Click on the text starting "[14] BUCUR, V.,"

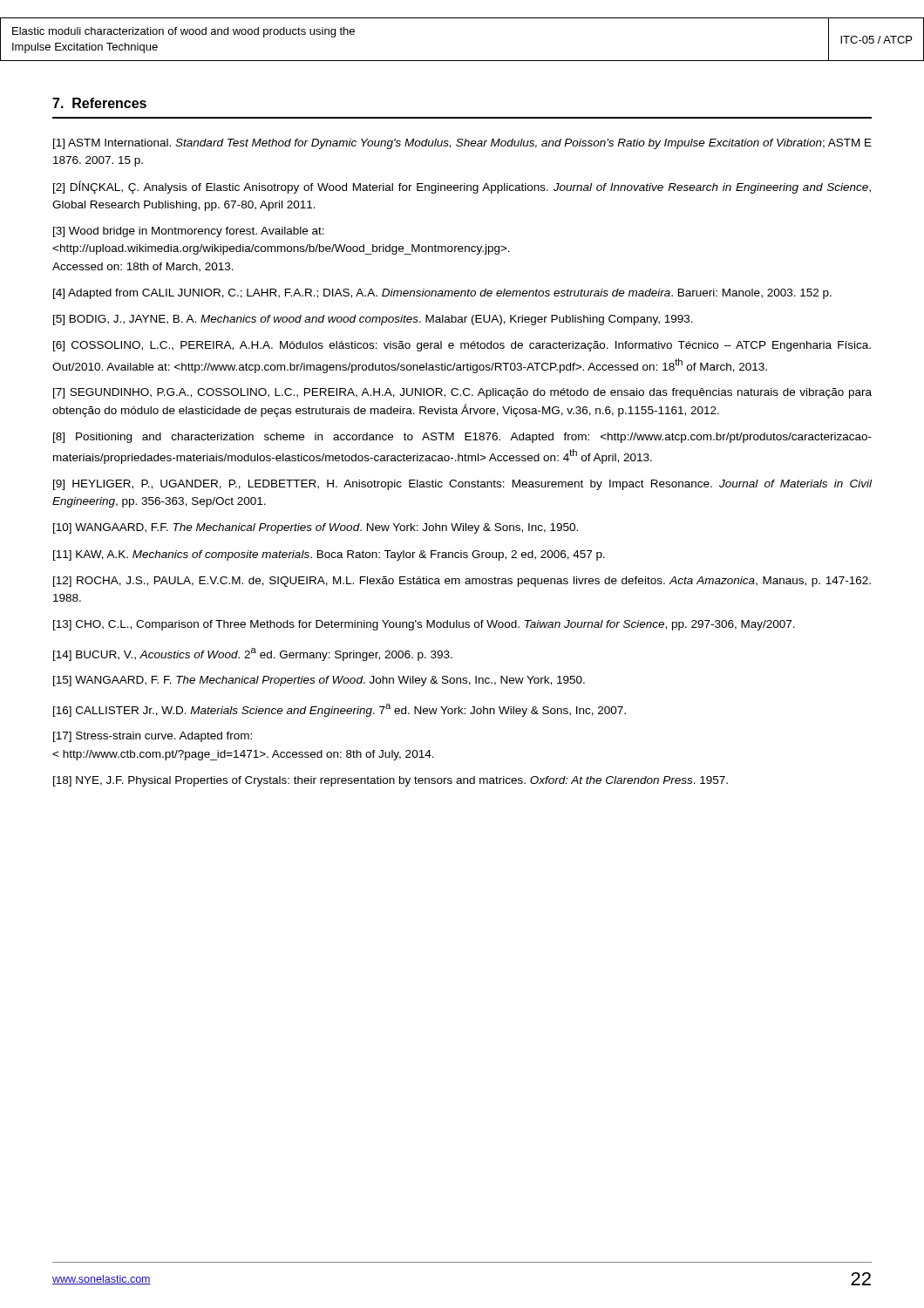click(253, 652)
